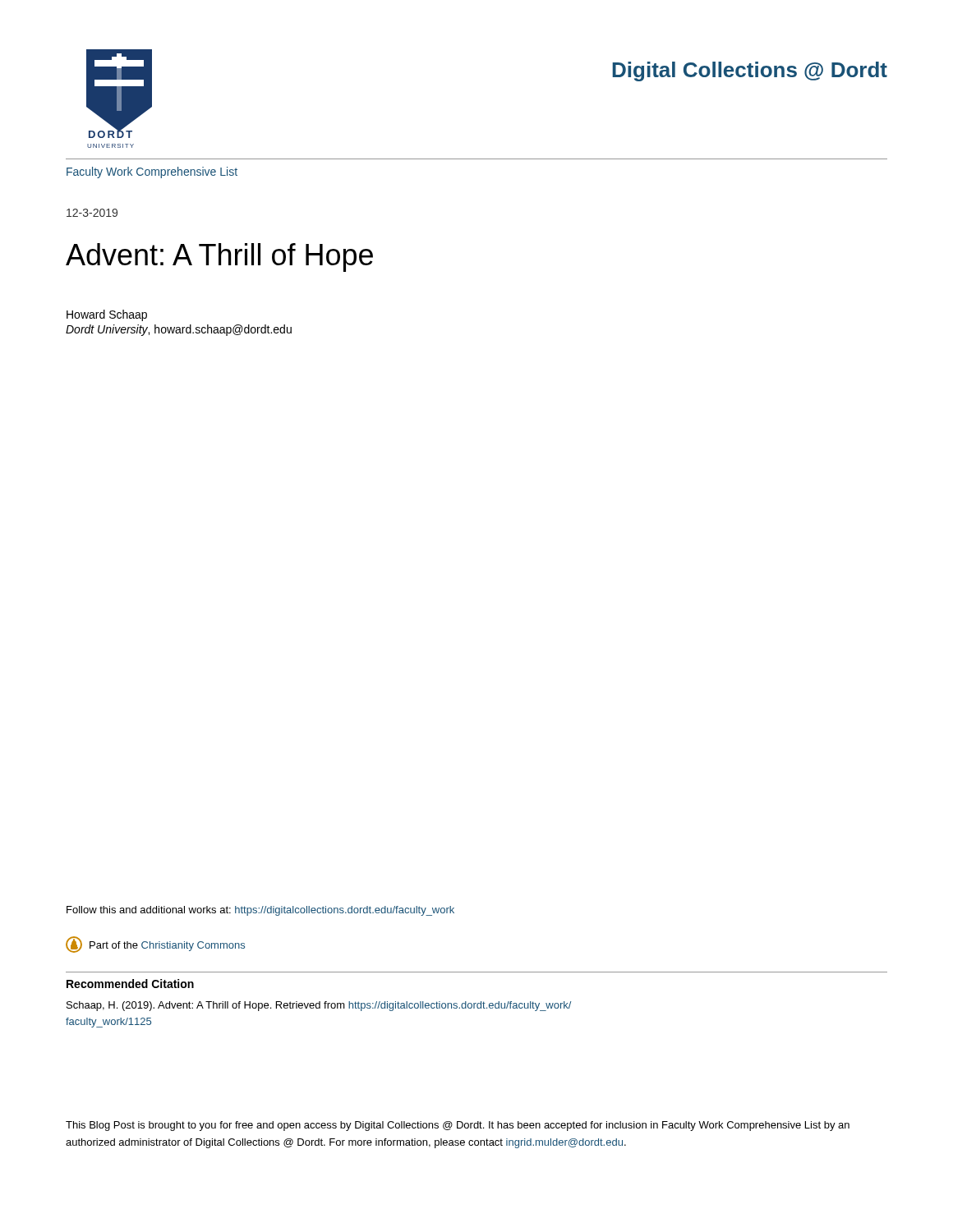Locate the block starting "Digital Collections @ Dordt"
Viewport: 953px width, 1232px height.
749,70
